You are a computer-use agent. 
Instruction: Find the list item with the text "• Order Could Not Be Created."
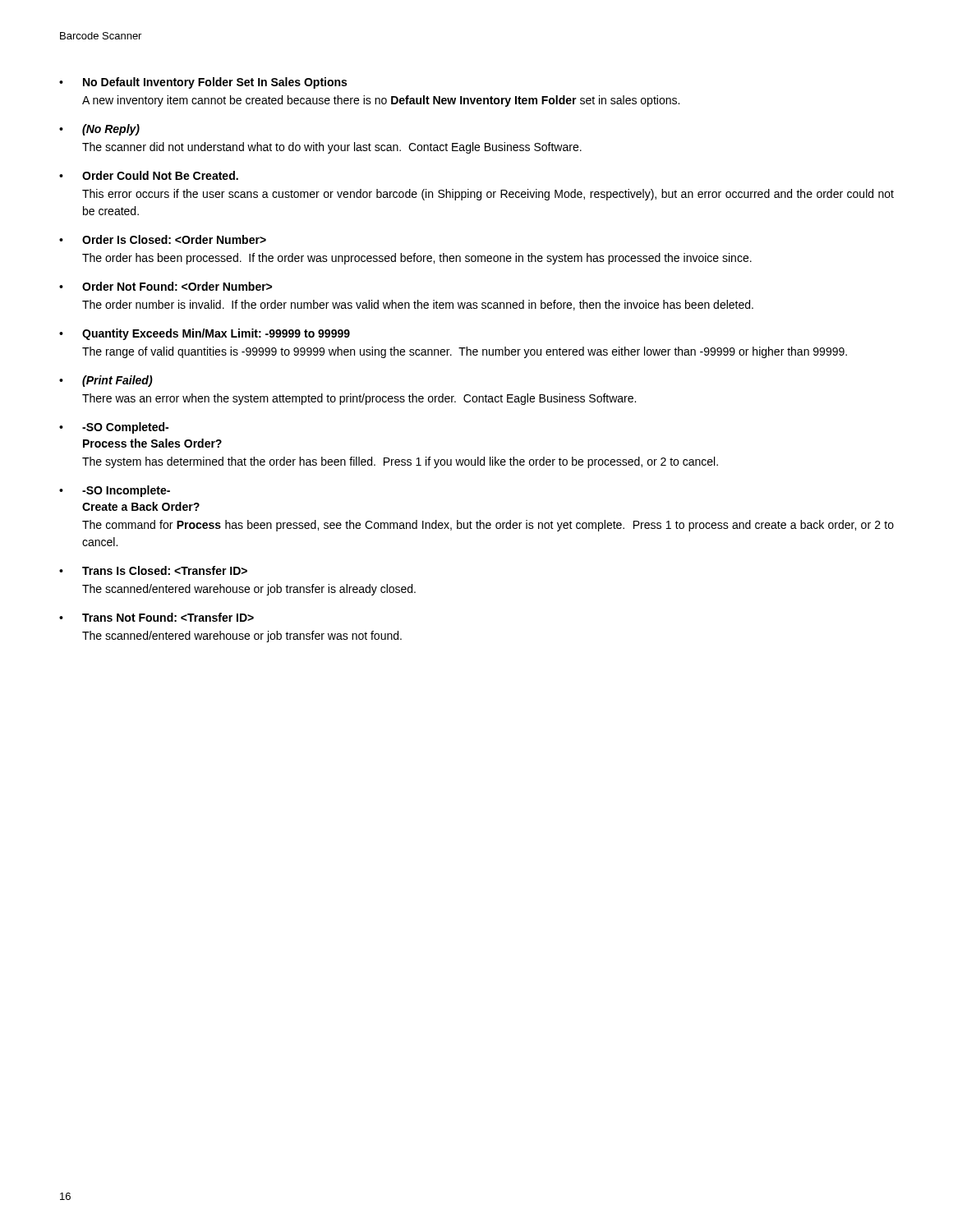click(x=476, y=199)
